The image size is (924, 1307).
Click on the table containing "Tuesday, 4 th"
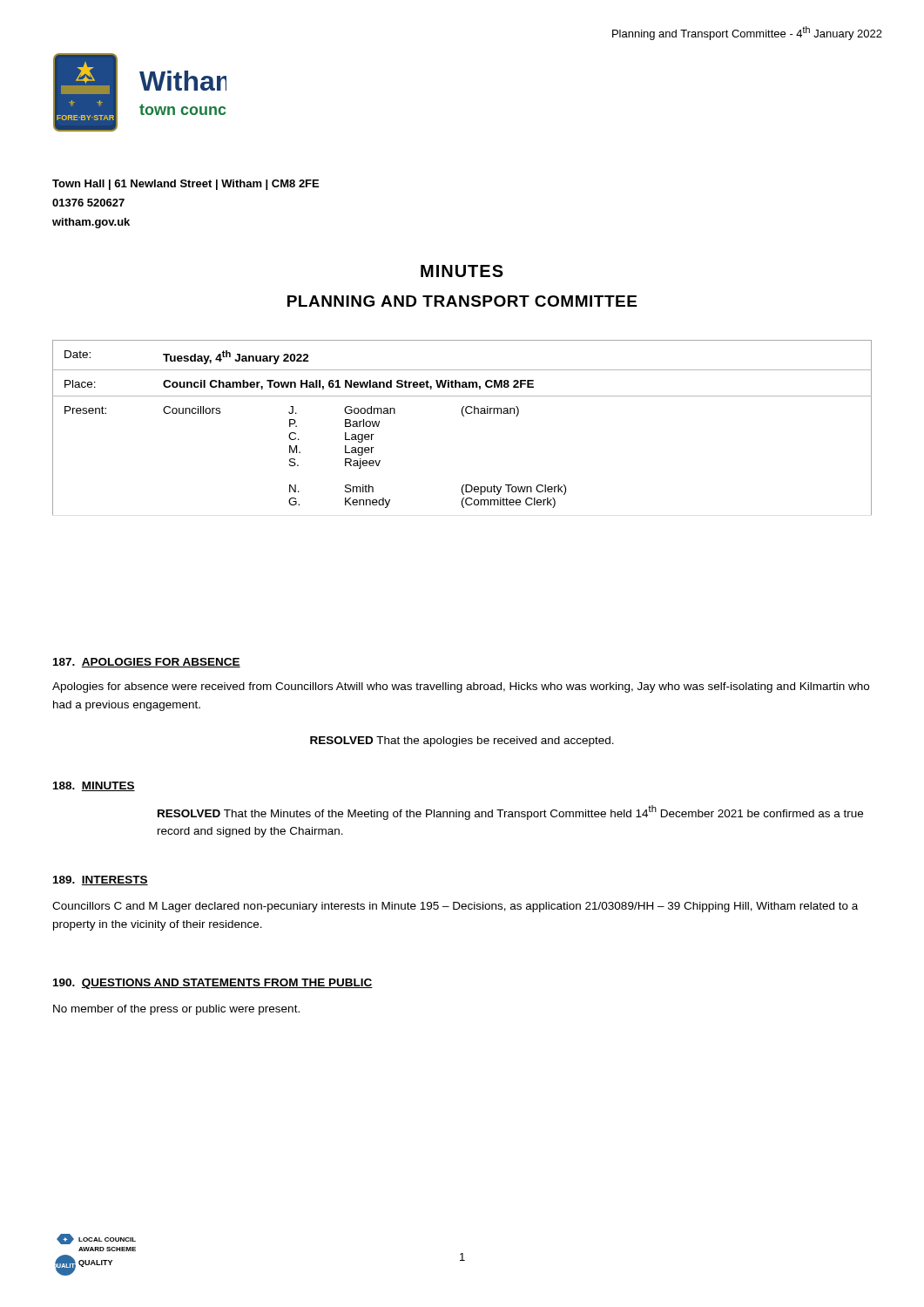coord(462,428)
